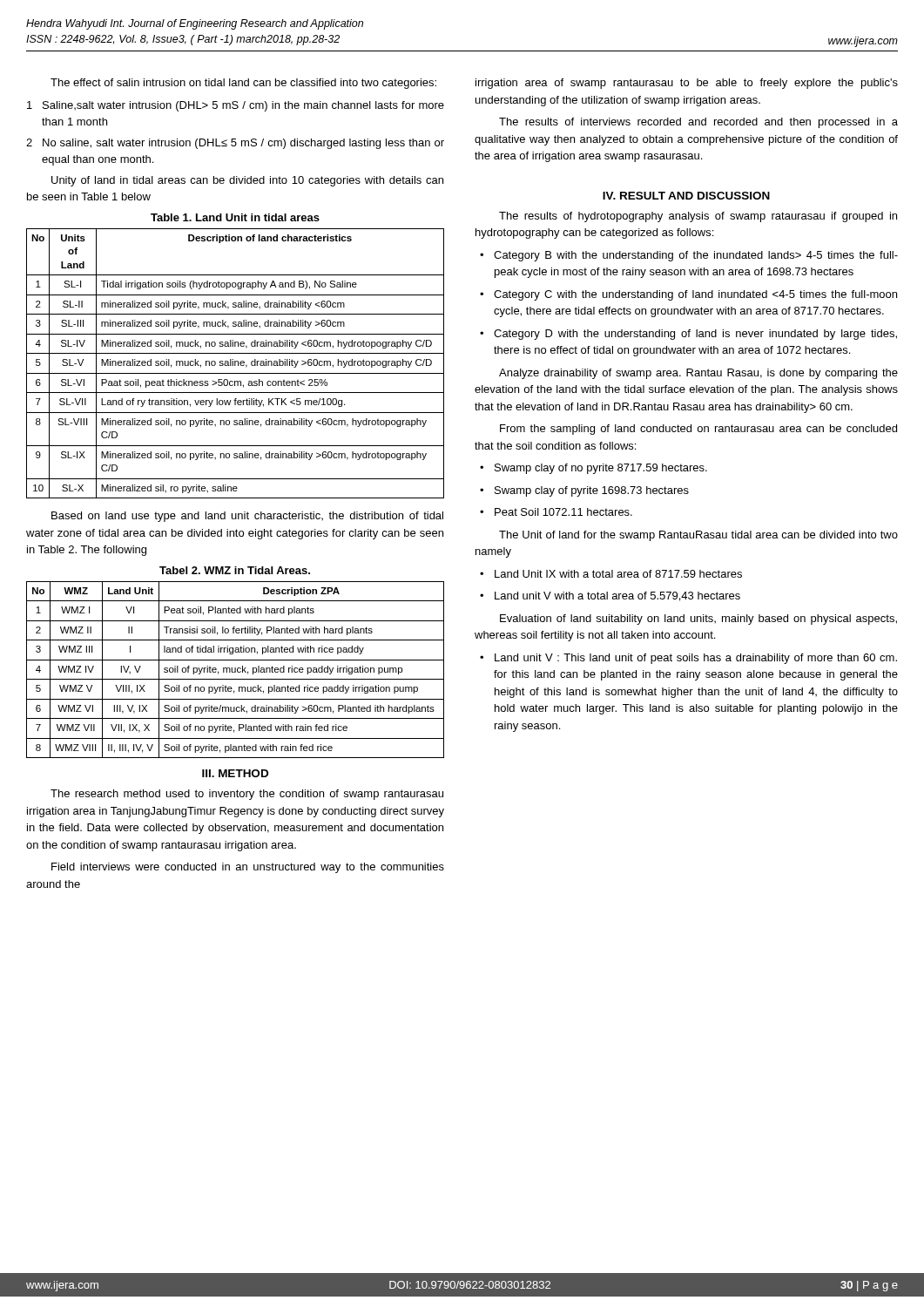Viewport: 924px width, 1307px height.
Task: Find the block on this page that starts "Analyze drainability of swamp"
Action: [686, 389]
